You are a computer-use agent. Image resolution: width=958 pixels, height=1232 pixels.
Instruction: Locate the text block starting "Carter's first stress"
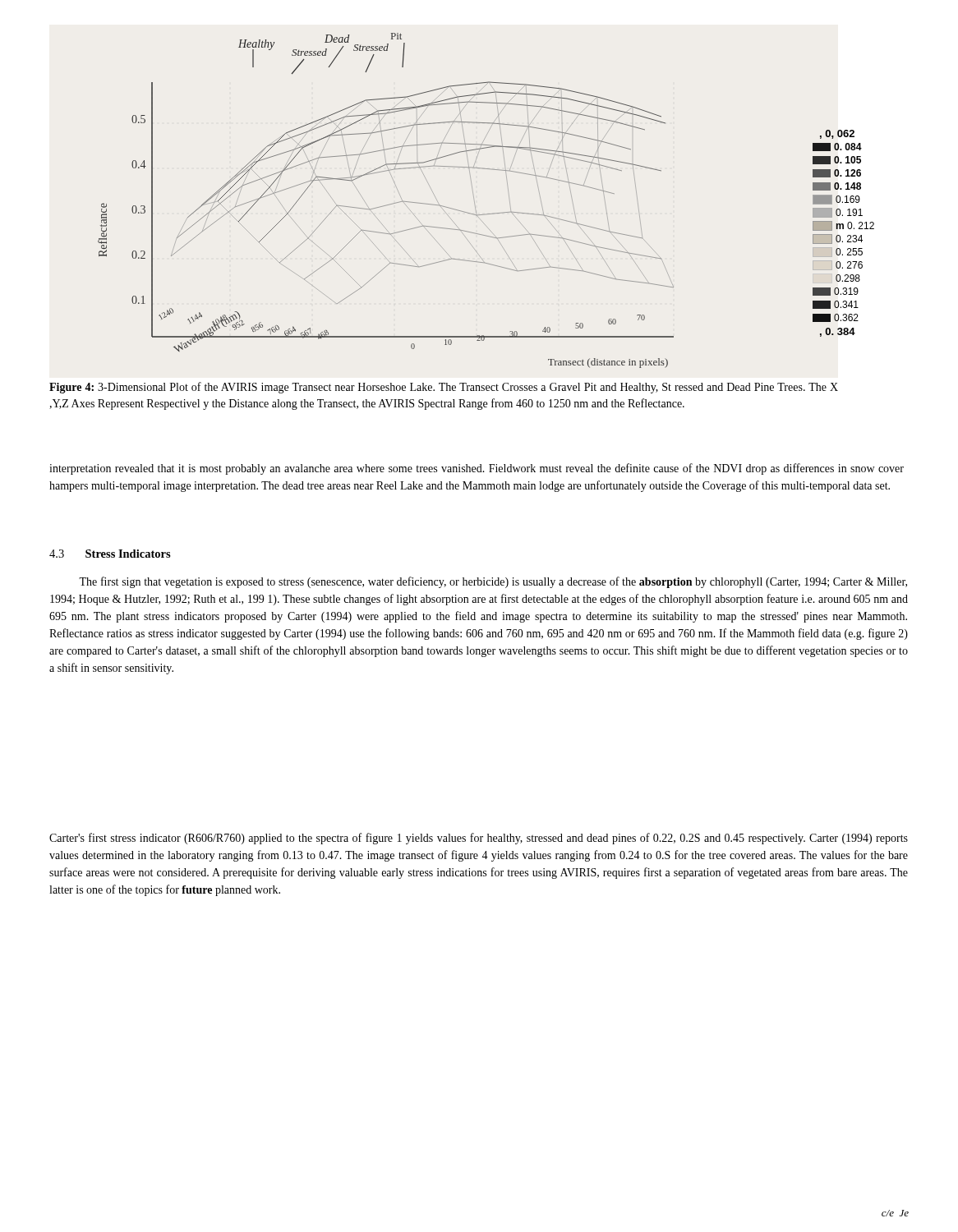pos(479,864)
